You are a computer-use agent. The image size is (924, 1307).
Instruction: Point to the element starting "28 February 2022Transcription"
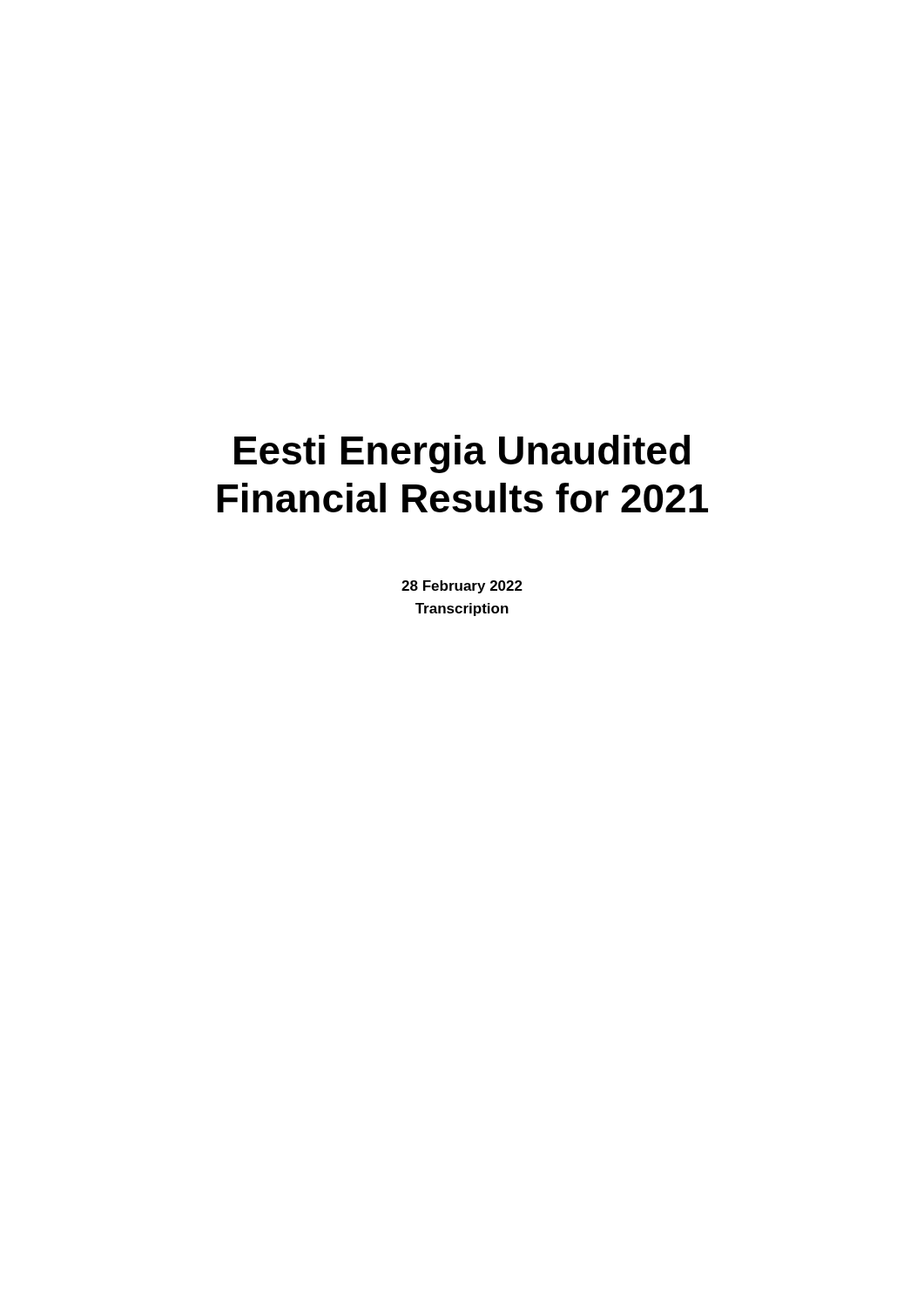tap(462, 597)
